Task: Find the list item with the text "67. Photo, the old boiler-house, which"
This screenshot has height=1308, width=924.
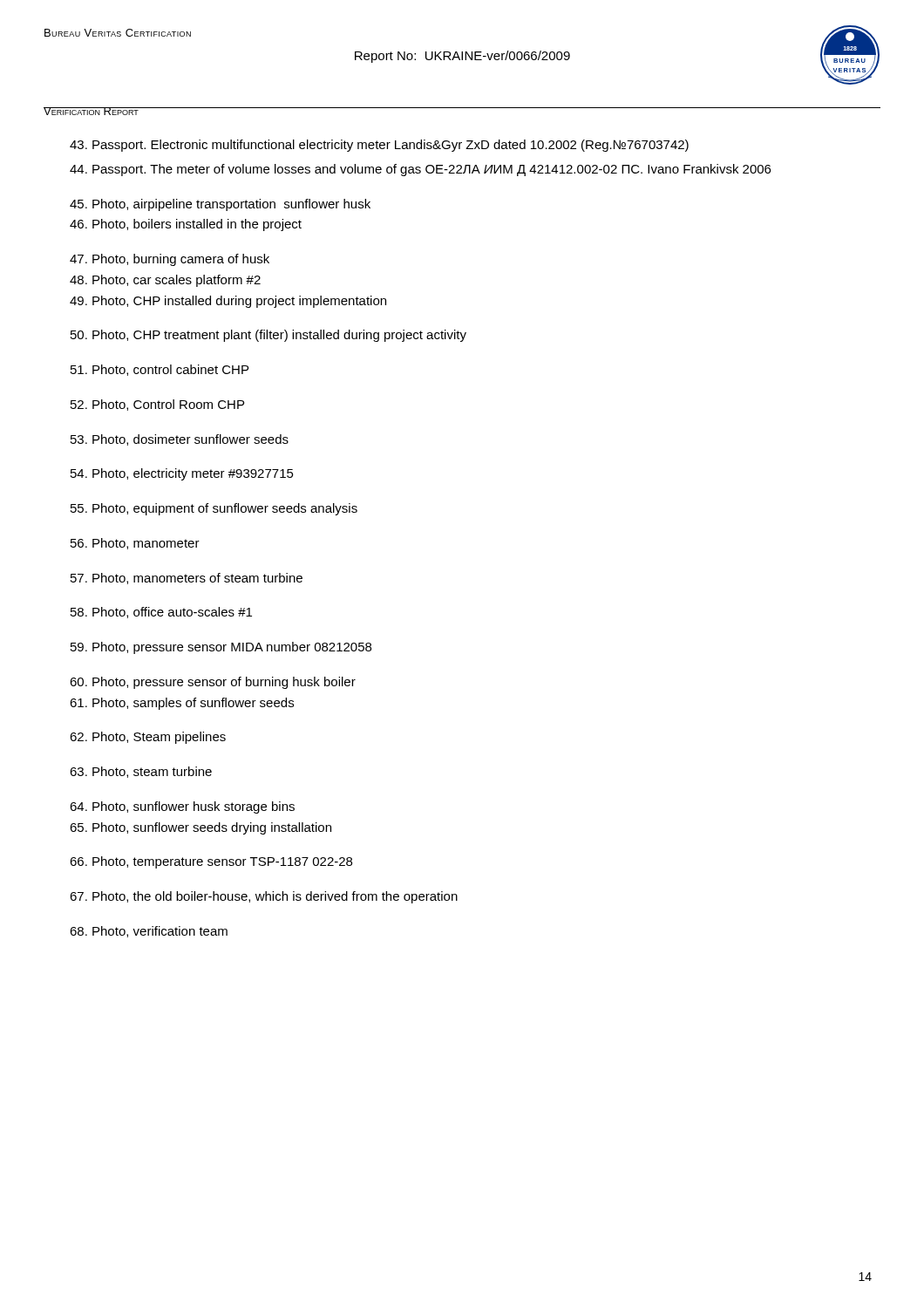Action: coord(264,896)
